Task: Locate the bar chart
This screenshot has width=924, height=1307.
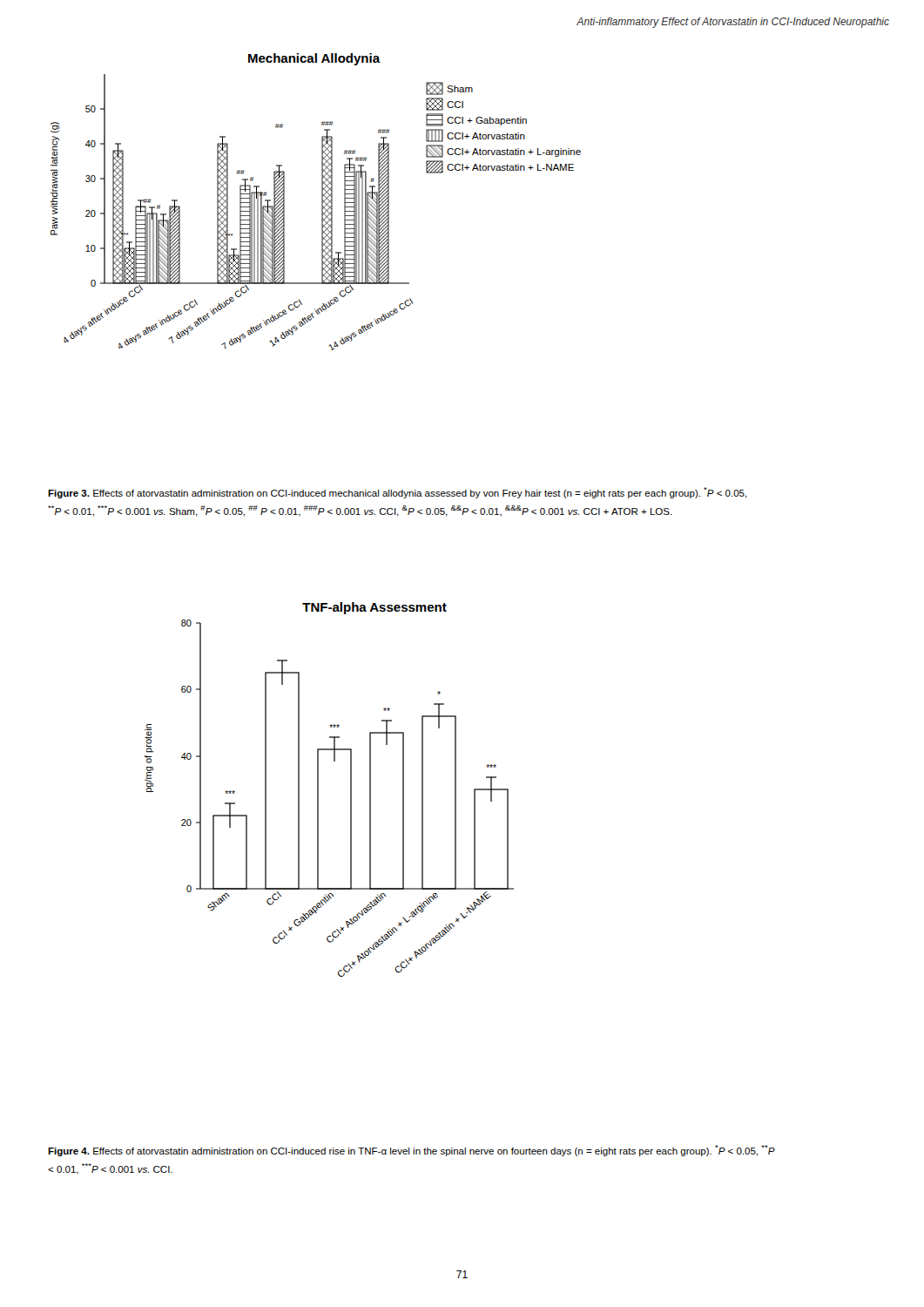Action: [383, 845]
